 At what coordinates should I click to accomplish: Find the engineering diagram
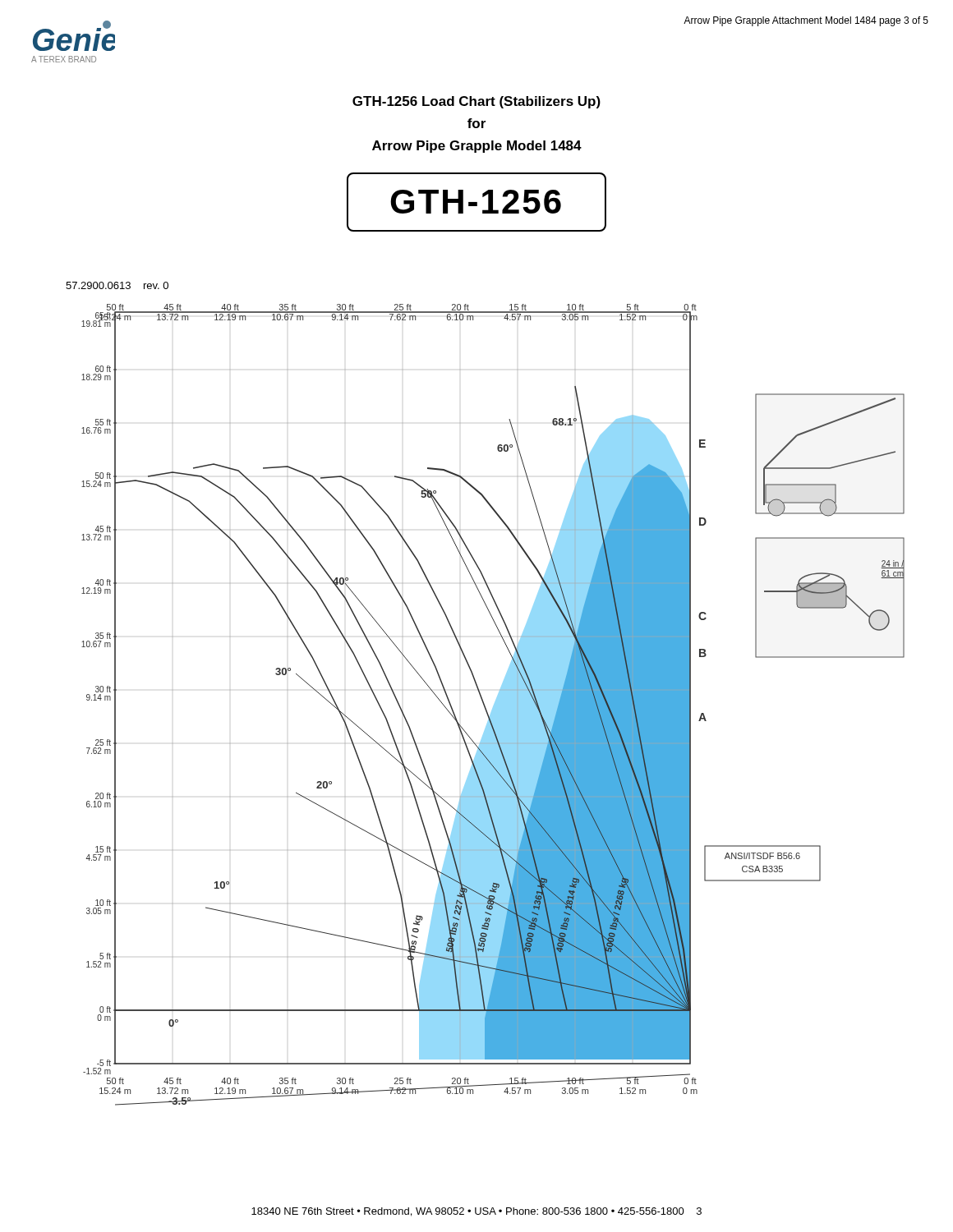click(476, 724)
